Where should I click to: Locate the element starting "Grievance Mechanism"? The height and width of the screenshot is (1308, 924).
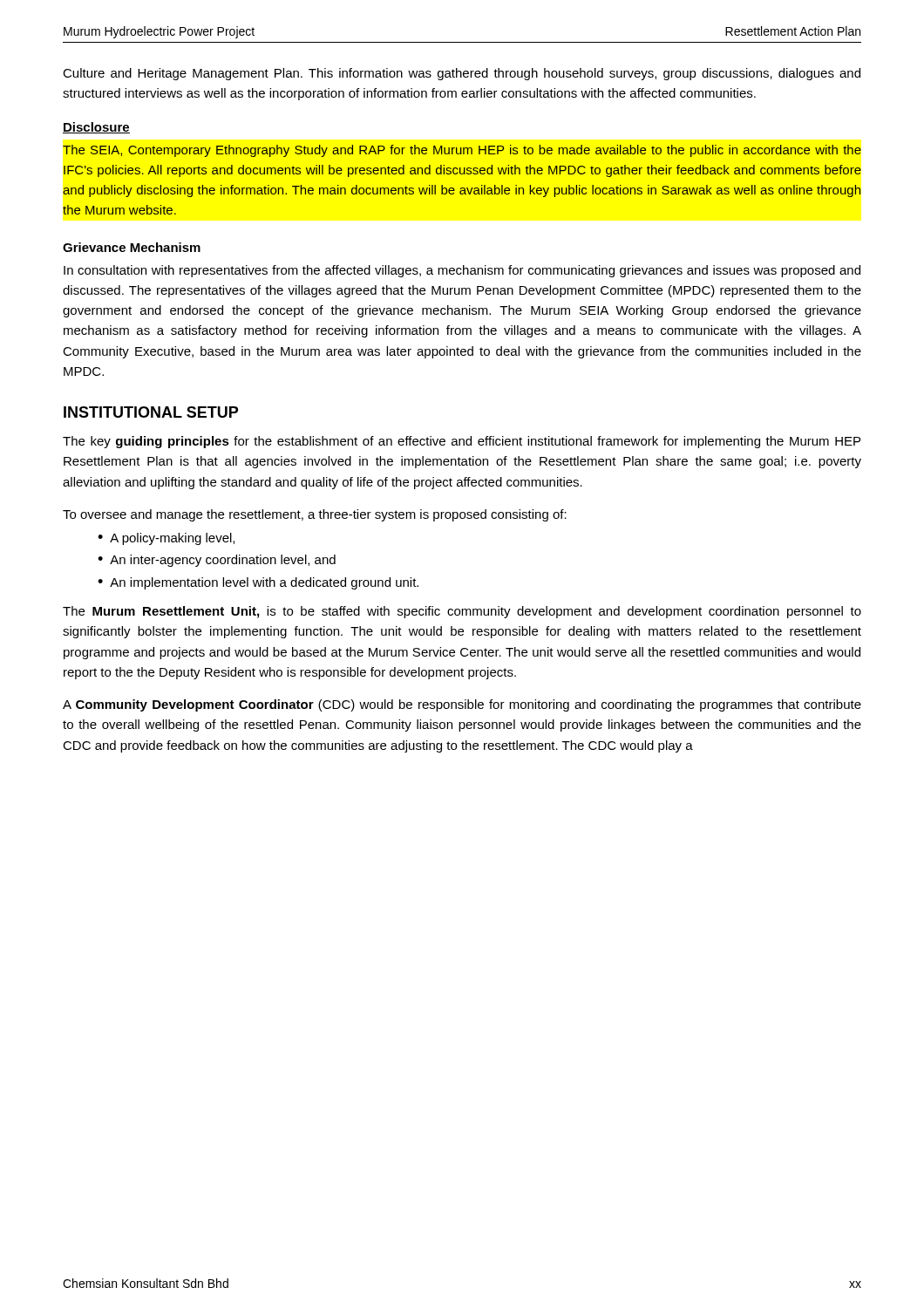(x=132, y=247)
